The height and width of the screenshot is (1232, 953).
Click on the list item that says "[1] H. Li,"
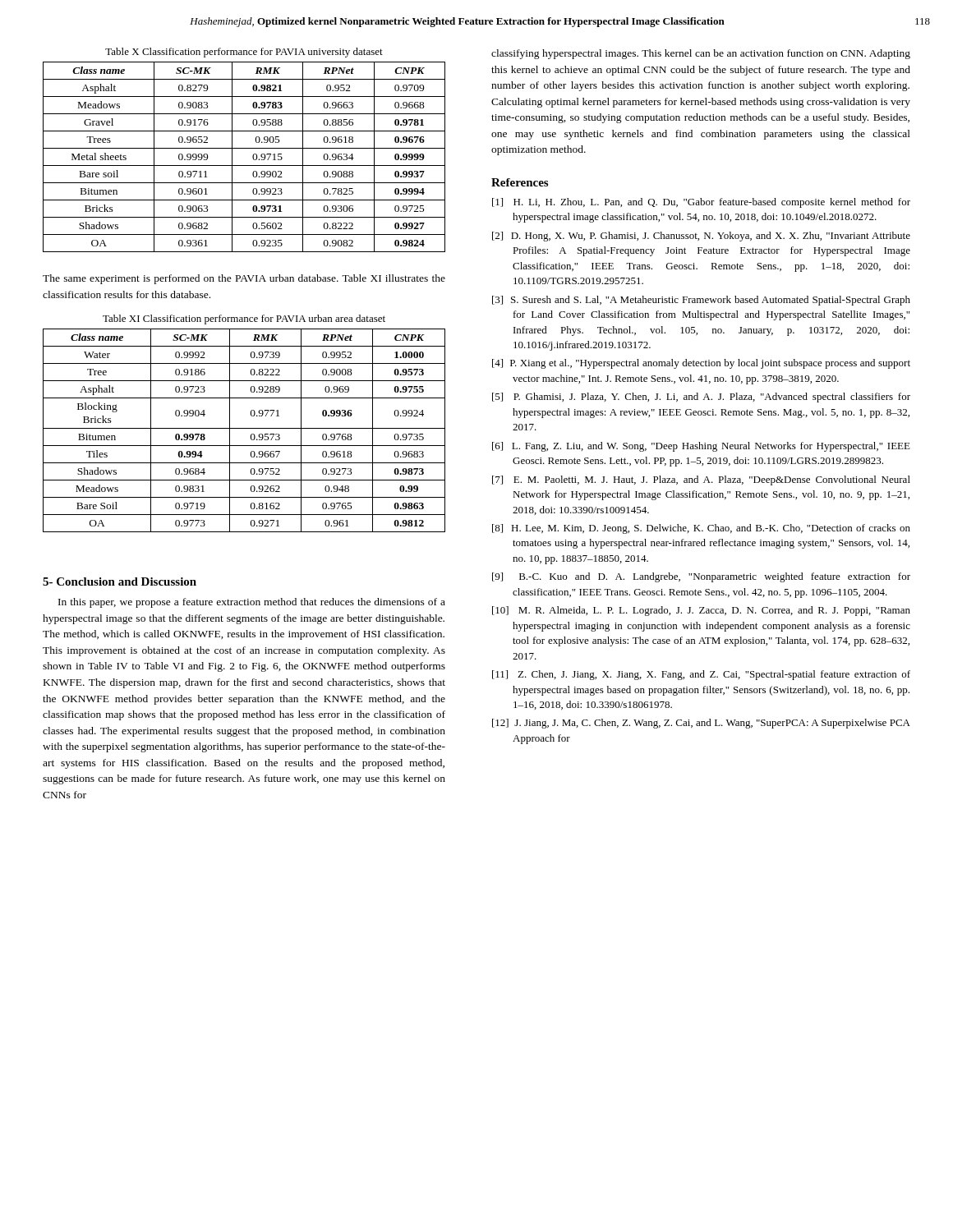(x=701, y=209)
